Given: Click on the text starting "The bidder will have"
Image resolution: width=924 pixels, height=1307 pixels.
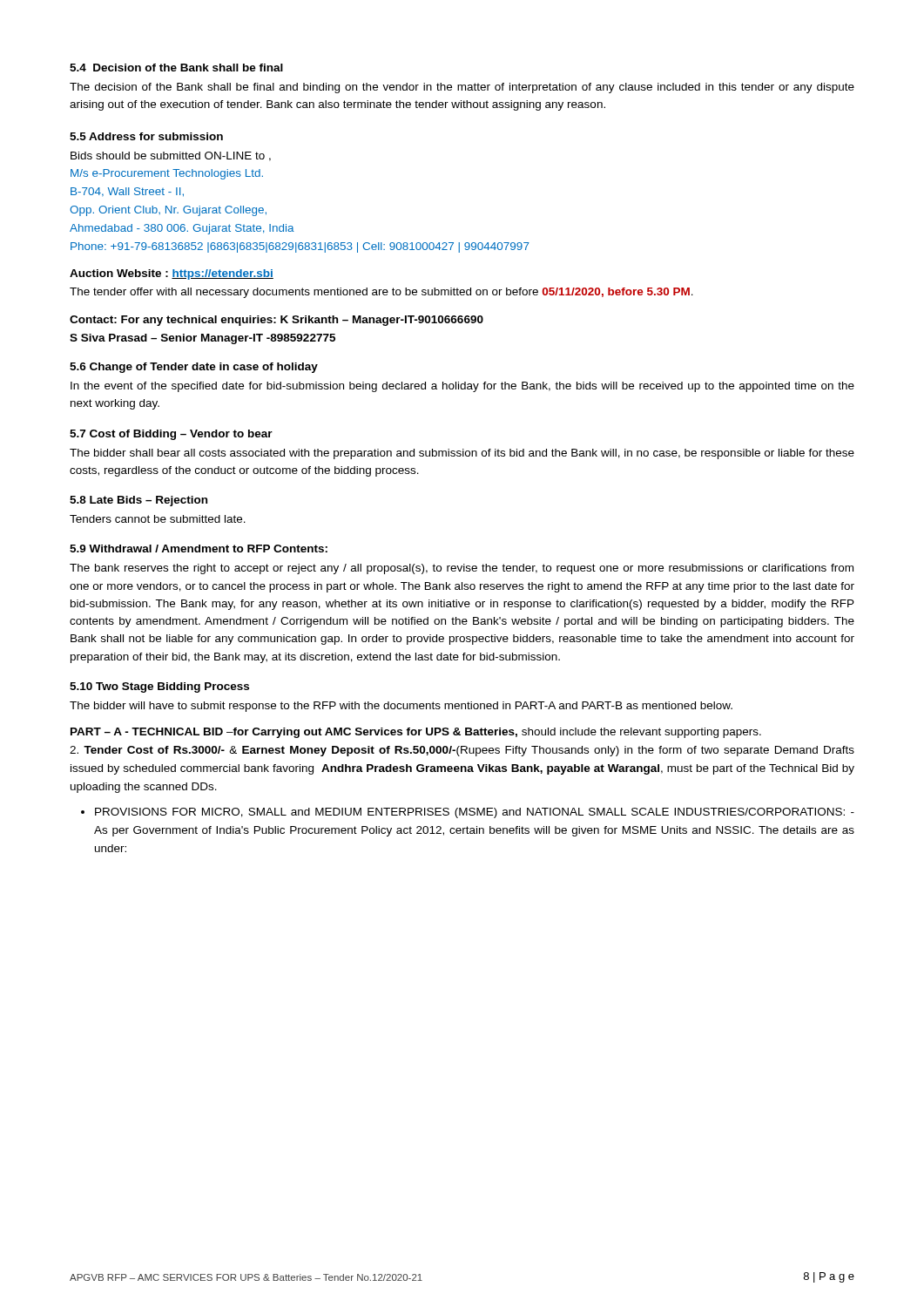Looking at the screenshot, I should coord(401,705).
